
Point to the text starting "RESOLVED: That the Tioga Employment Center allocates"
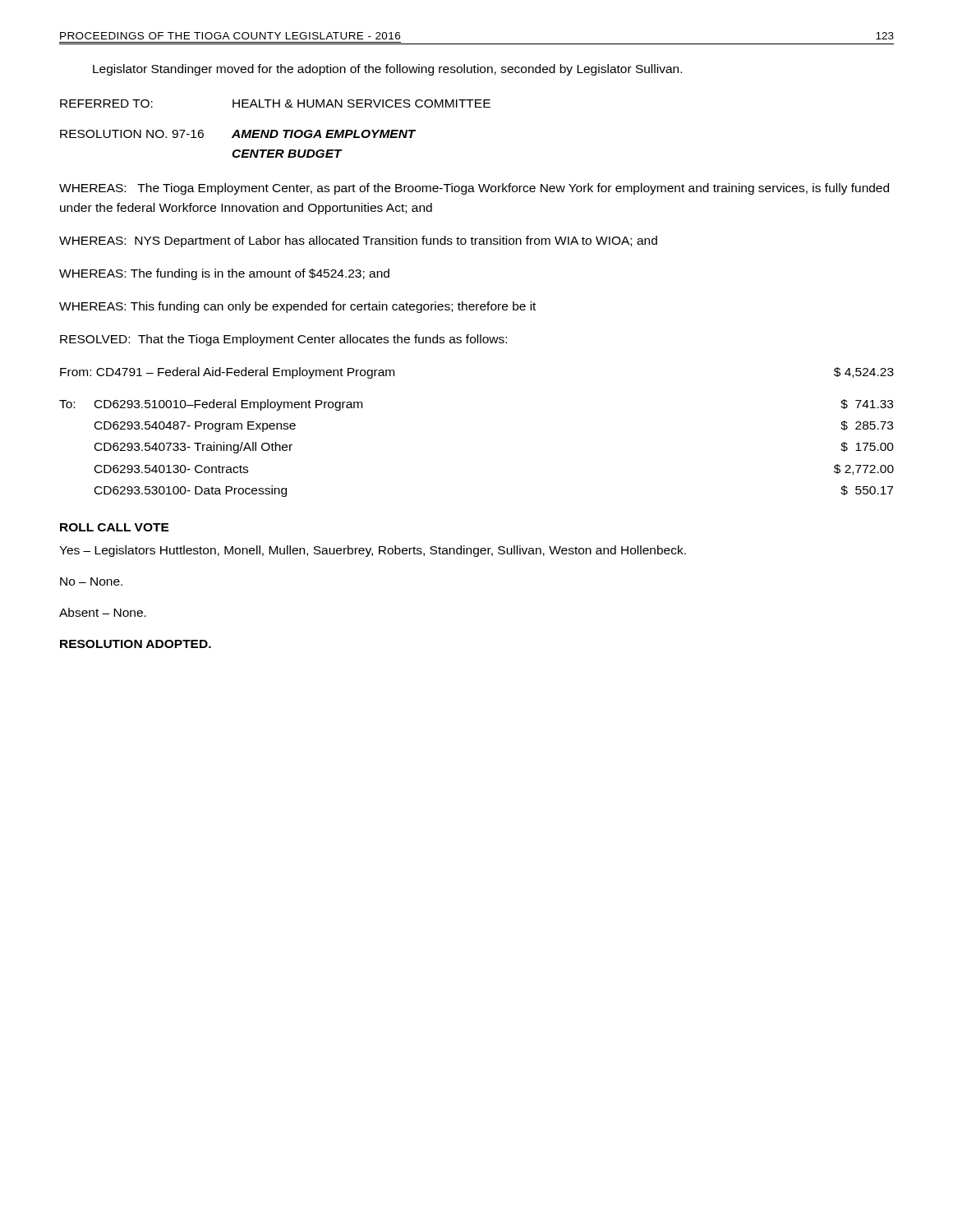[x=284, y=339]
